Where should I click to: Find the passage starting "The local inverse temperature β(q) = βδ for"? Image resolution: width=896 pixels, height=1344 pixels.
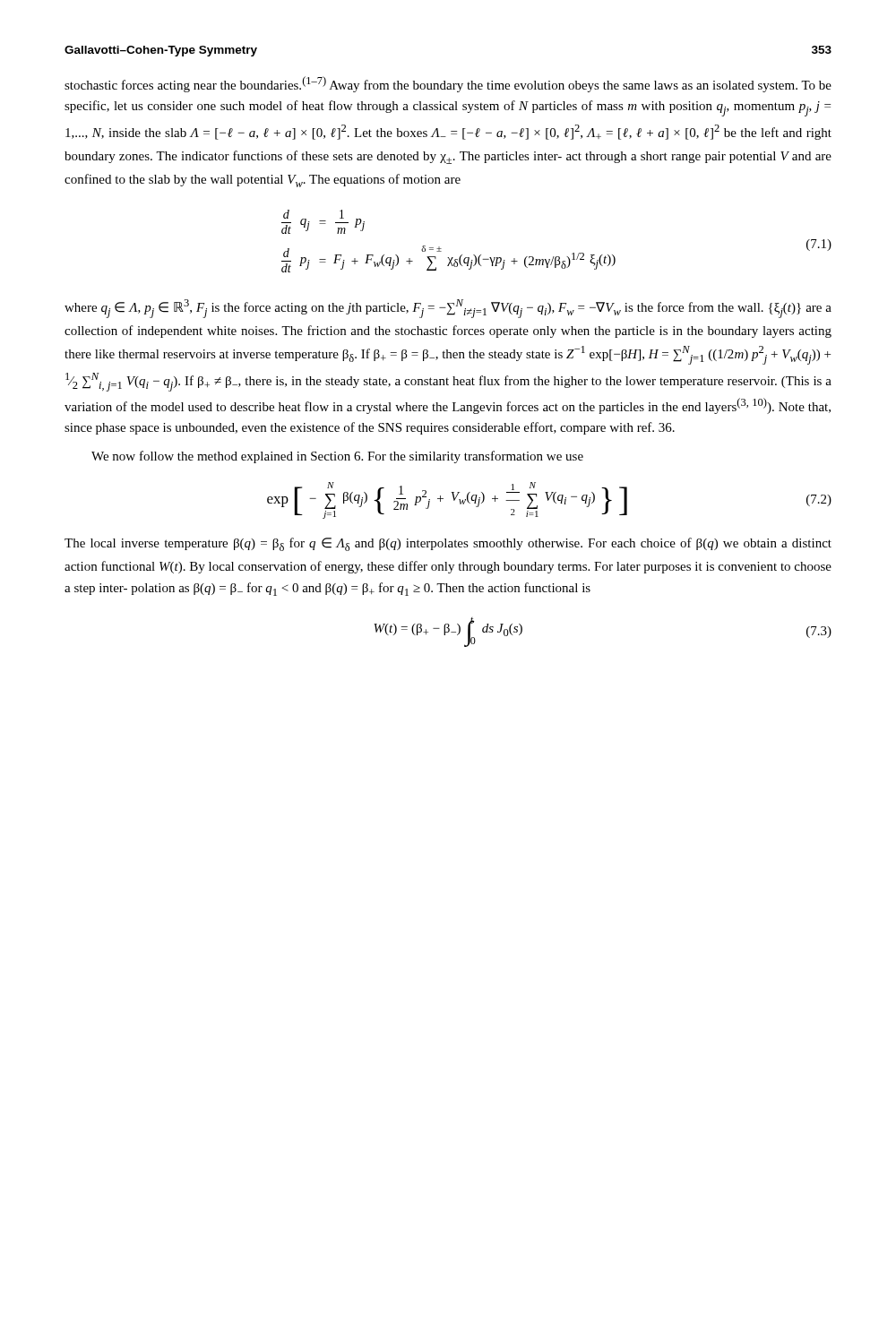[448, 567]
